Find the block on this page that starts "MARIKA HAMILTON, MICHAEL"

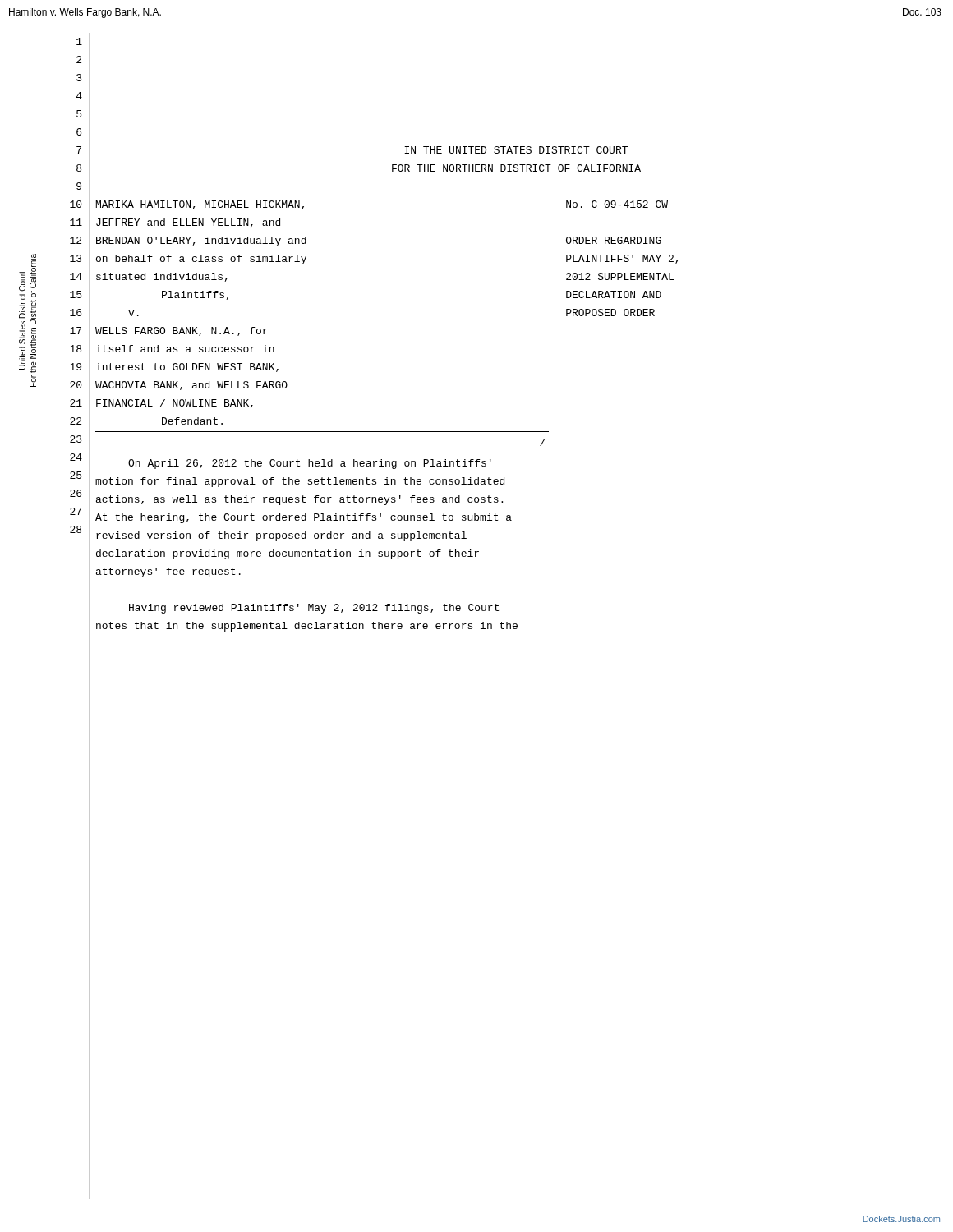pyautogui.click(x=207, y=205)
